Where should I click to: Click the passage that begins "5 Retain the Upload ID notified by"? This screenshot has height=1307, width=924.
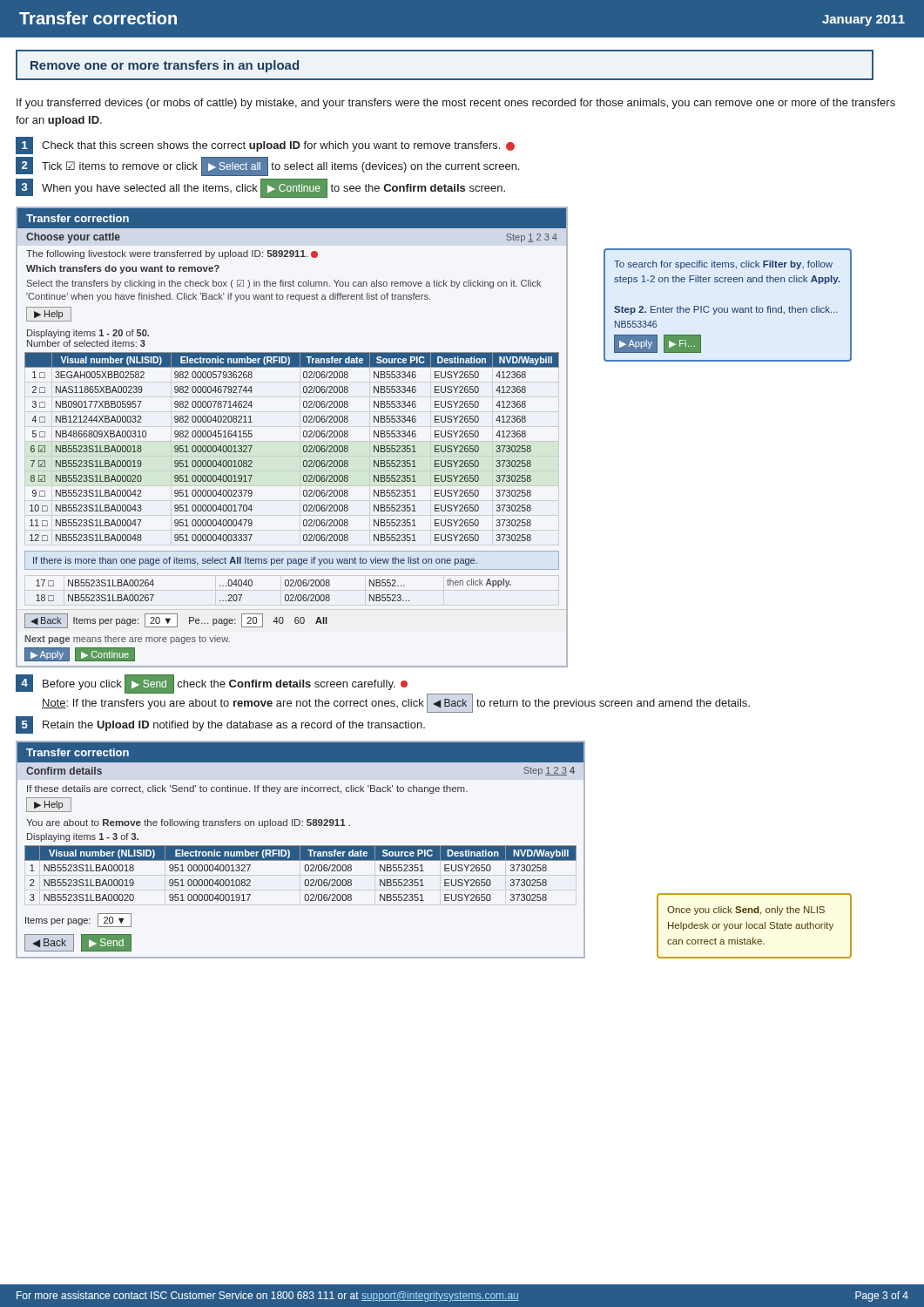point(221,725)
